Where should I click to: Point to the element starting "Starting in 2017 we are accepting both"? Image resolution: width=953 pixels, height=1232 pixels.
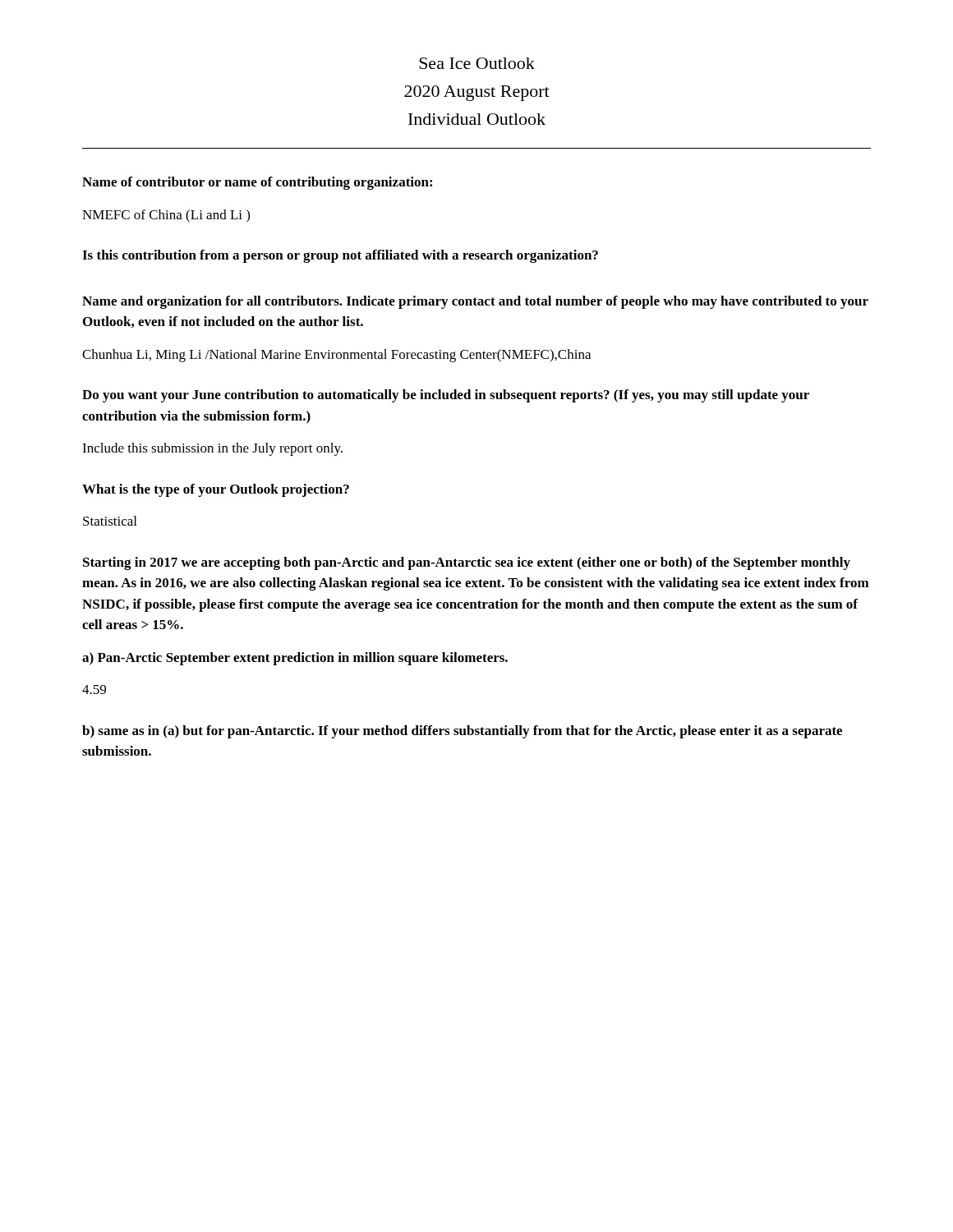click(475, 593)
